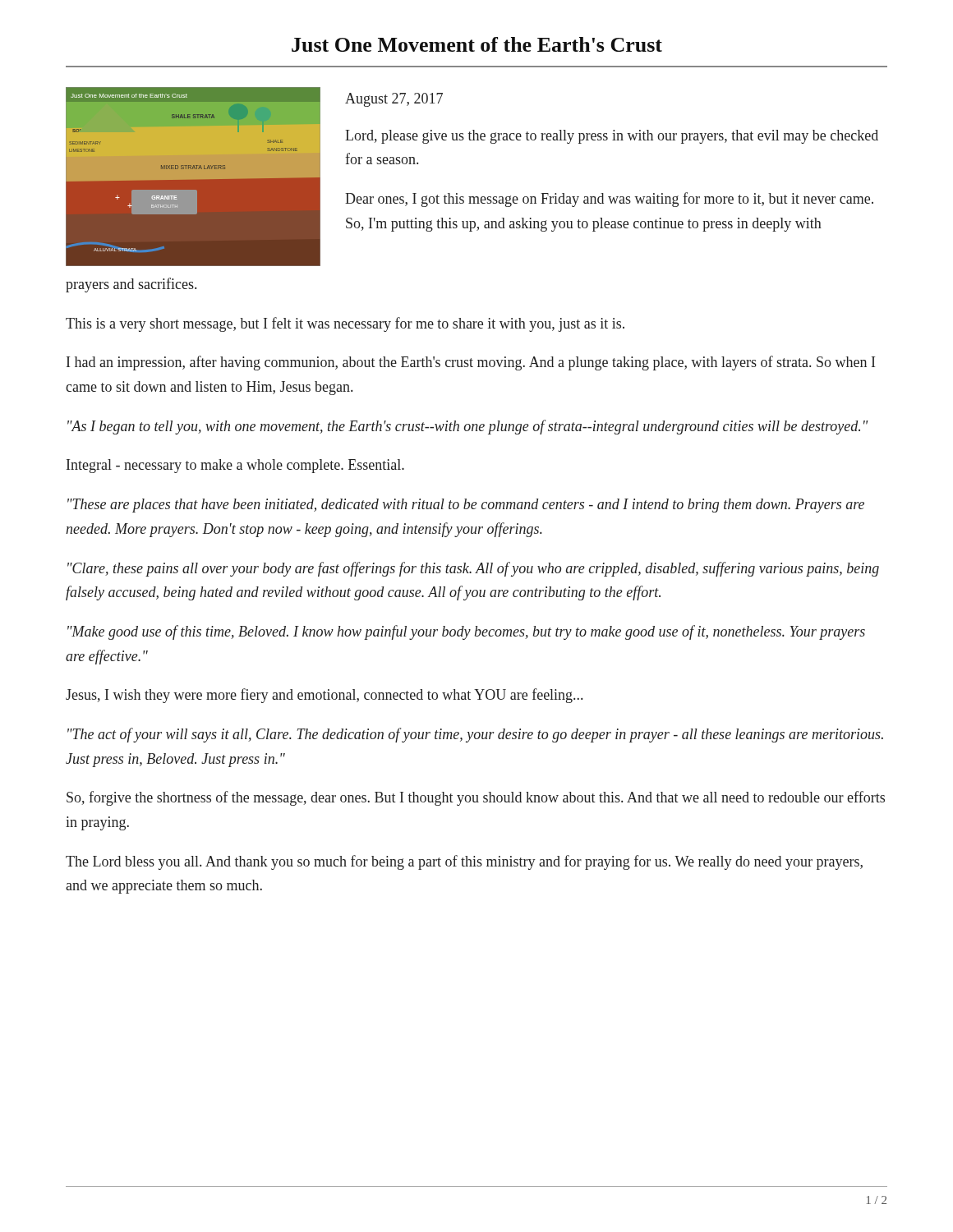Select the element starting ""The act of your will says it"

click(x=475, y=746)
